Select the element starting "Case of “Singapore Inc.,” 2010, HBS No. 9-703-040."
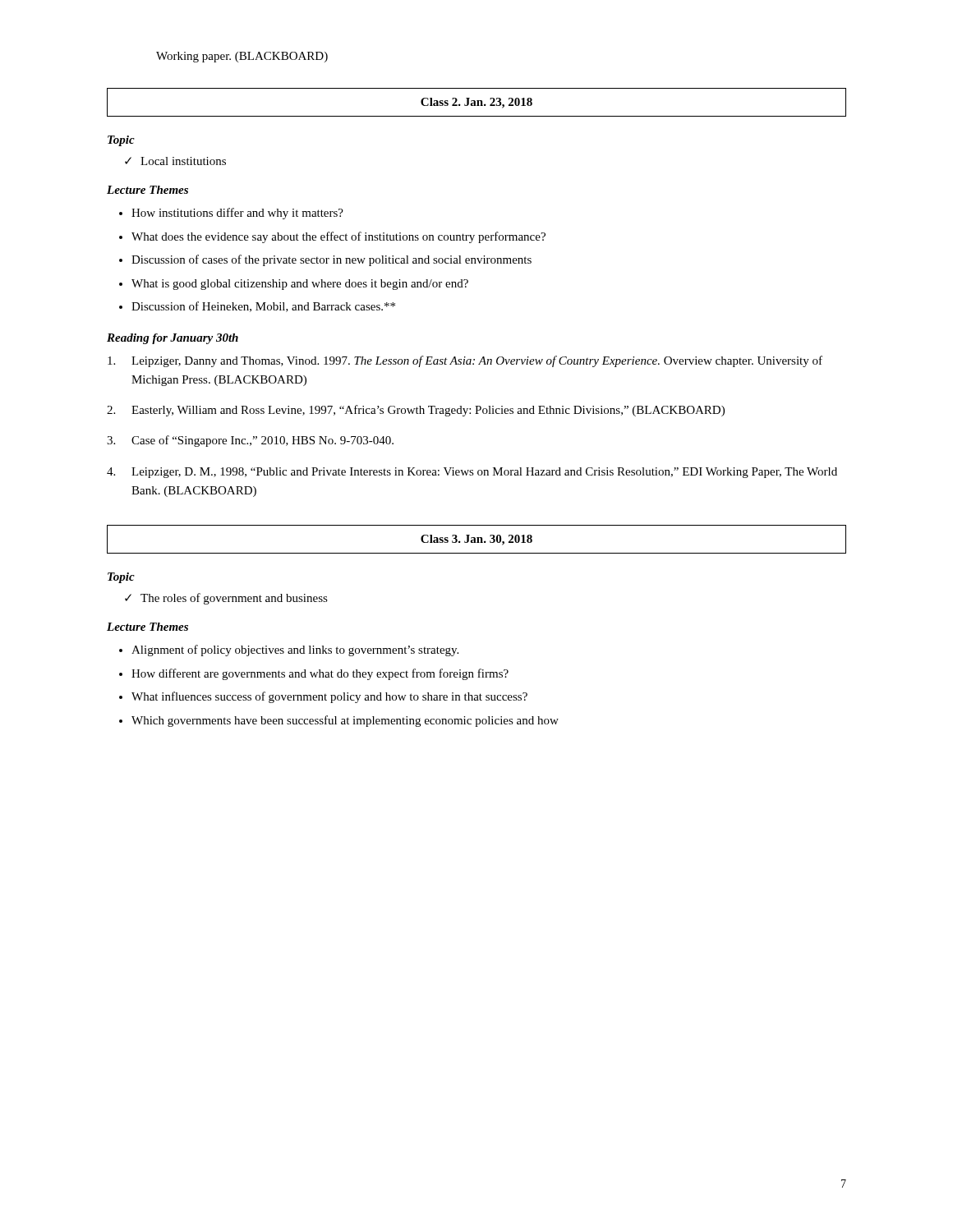Image resolution: width=953 pixels, height=1232 pixels. [263, 440]
